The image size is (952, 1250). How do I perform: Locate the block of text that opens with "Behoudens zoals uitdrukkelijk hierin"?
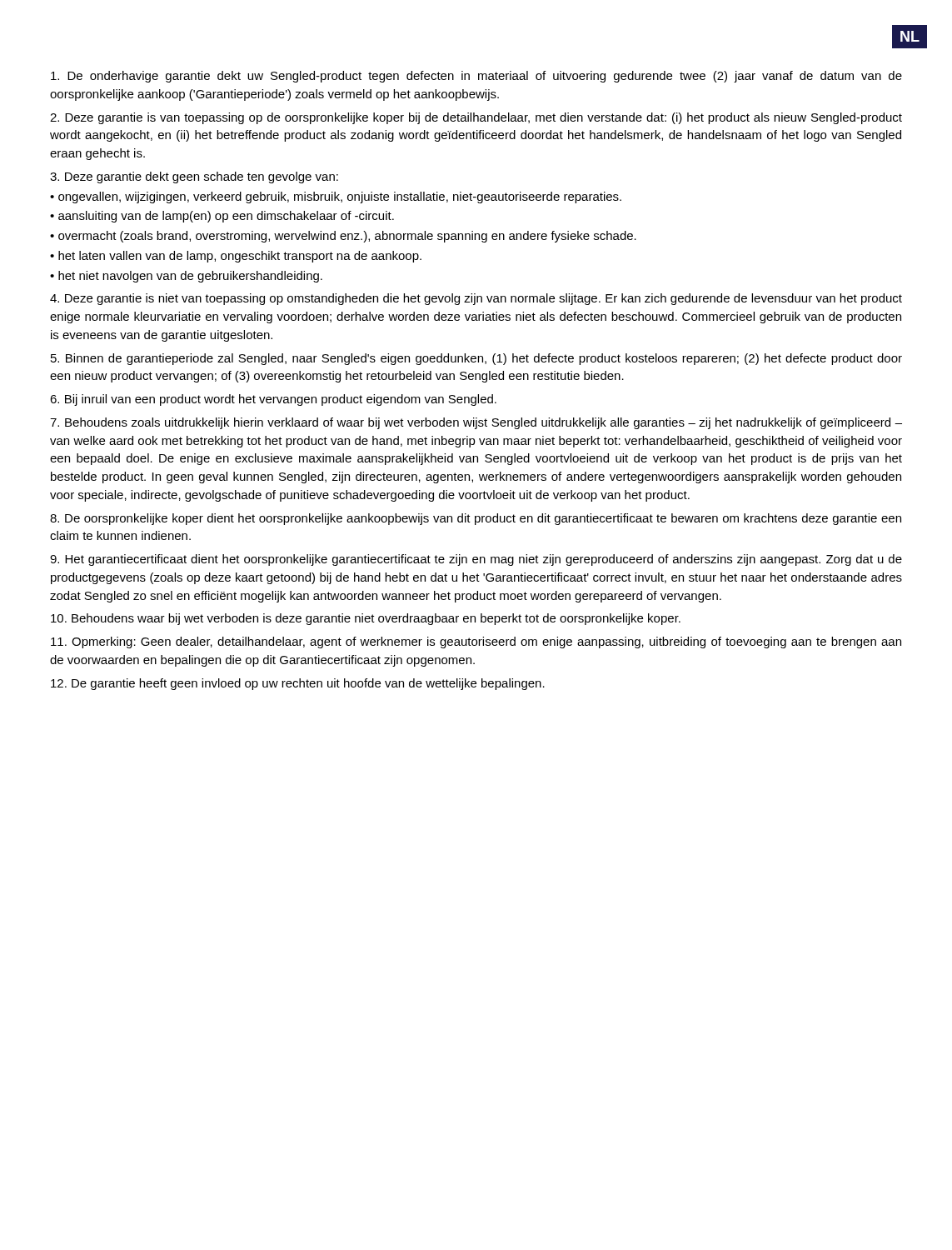point(476,458)
